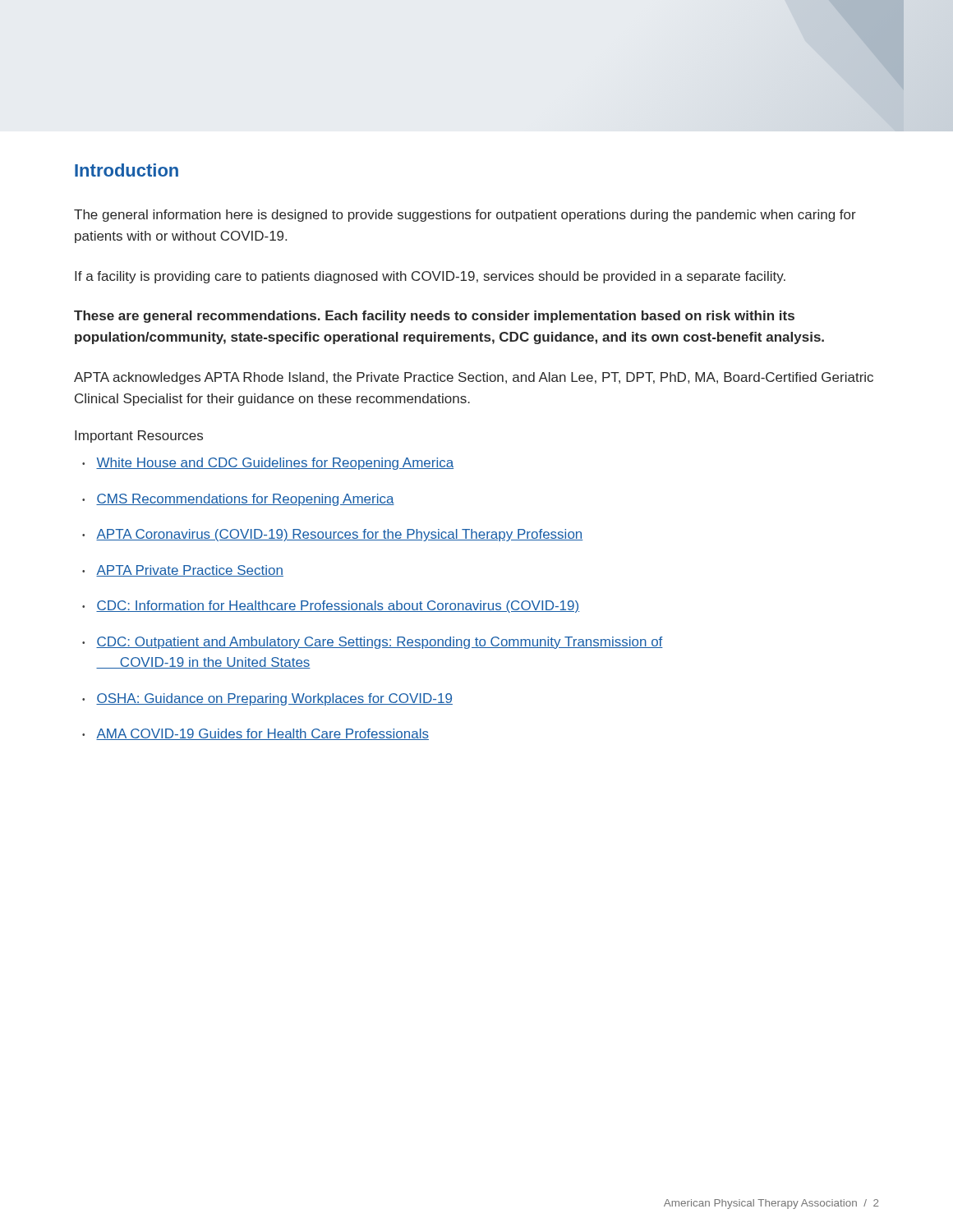Screen dimensions: 1232x953
Task: Click a illustration
Action: pos(476,66)
